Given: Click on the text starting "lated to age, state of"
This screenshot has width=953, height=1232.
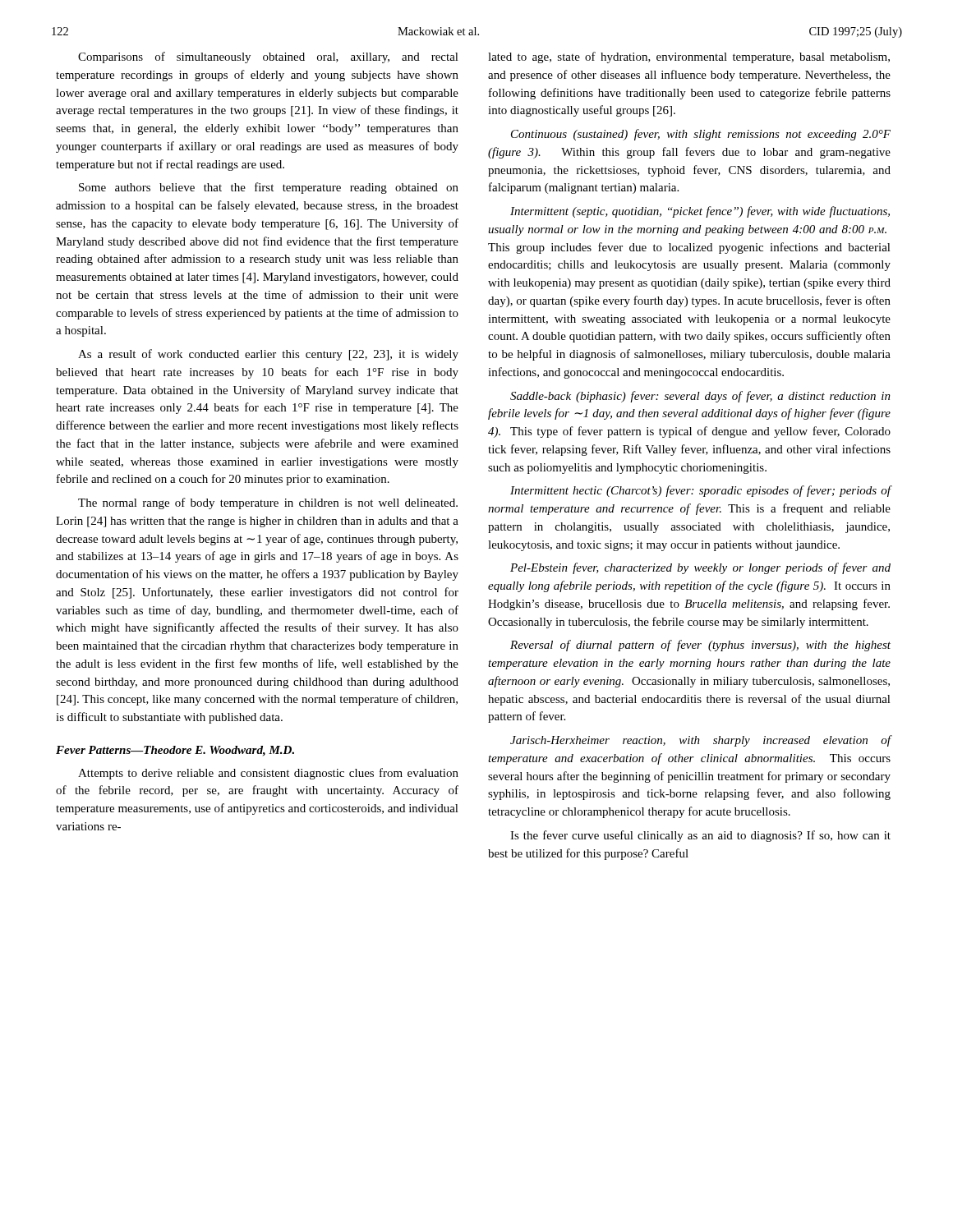Looking at the screenshot, I should 689,84.
